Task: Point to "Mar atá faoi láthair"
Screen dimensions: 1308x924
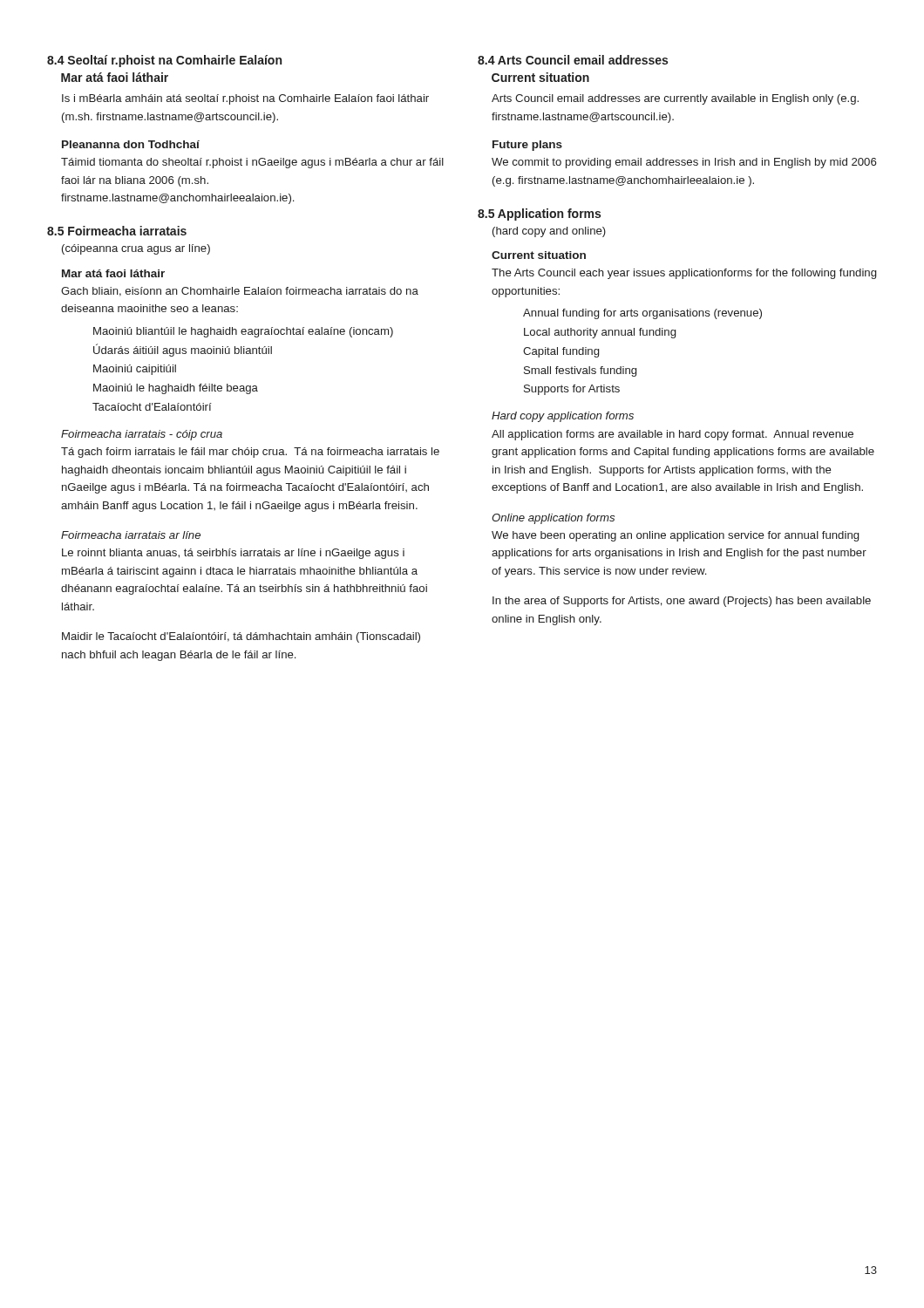Action: click(x=113, y=273)
